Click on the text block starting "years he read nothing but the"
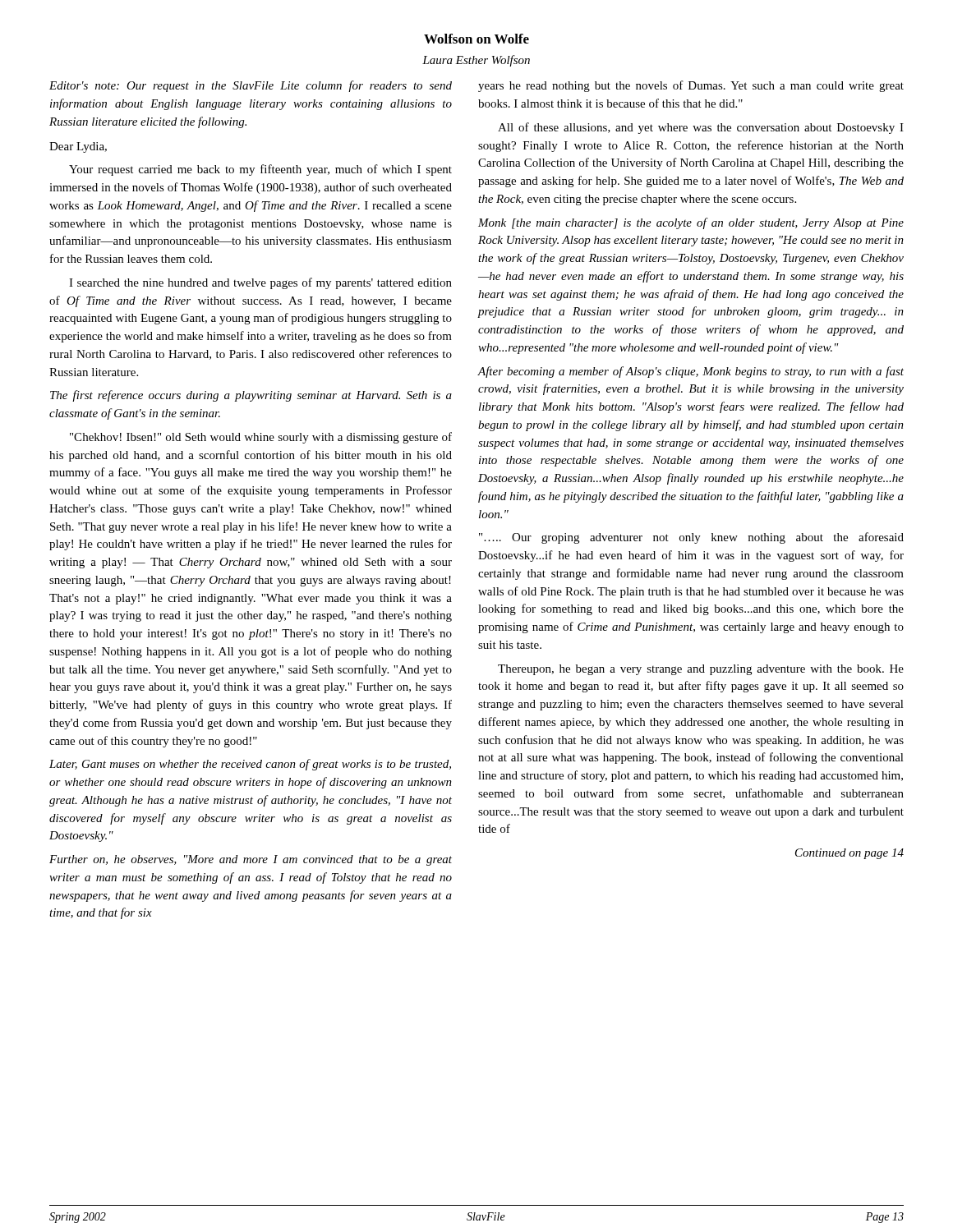 (x=691, y=95)
